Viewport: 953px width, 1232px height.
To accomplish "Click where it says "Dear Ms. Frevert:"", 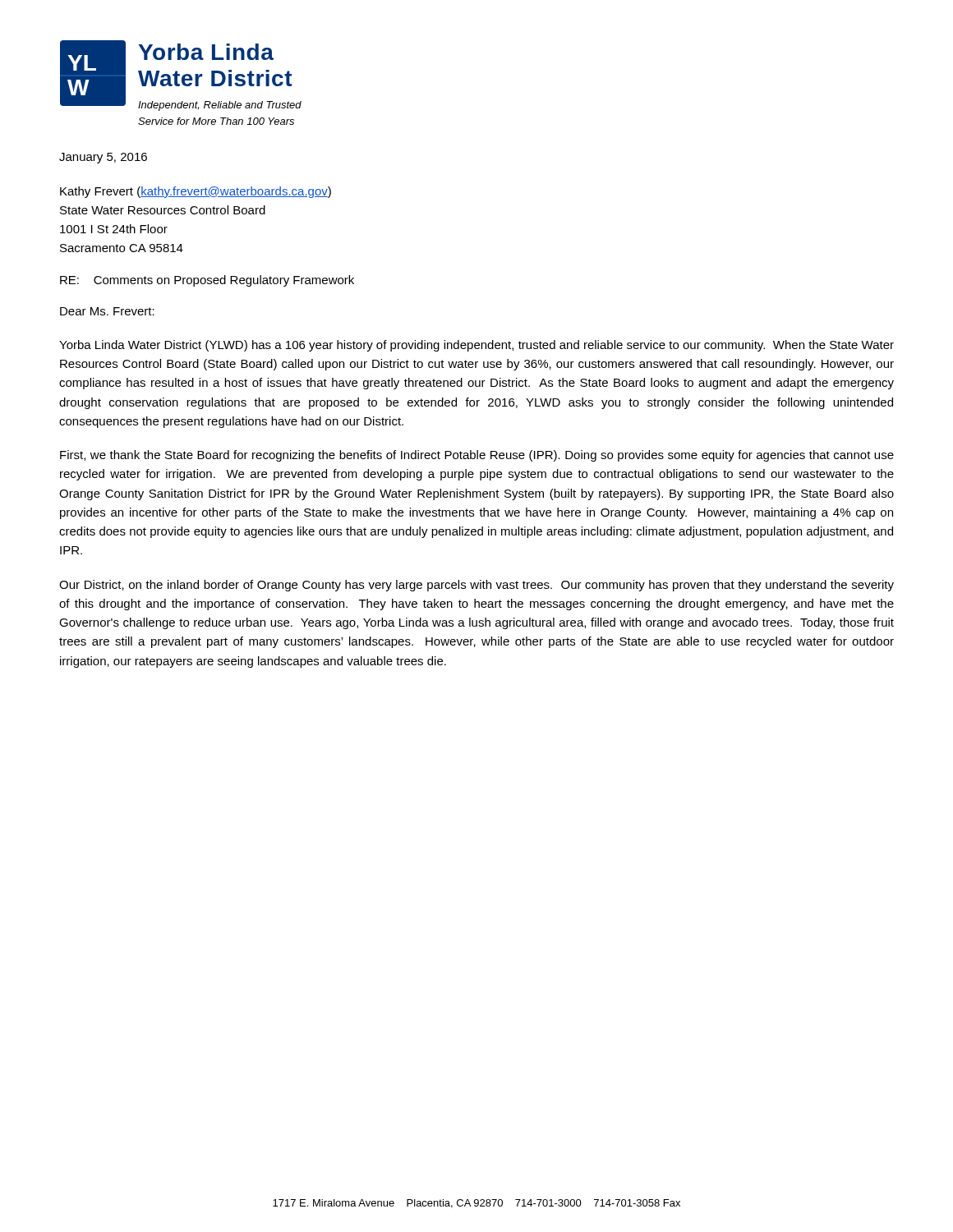I will click(107, 311).
